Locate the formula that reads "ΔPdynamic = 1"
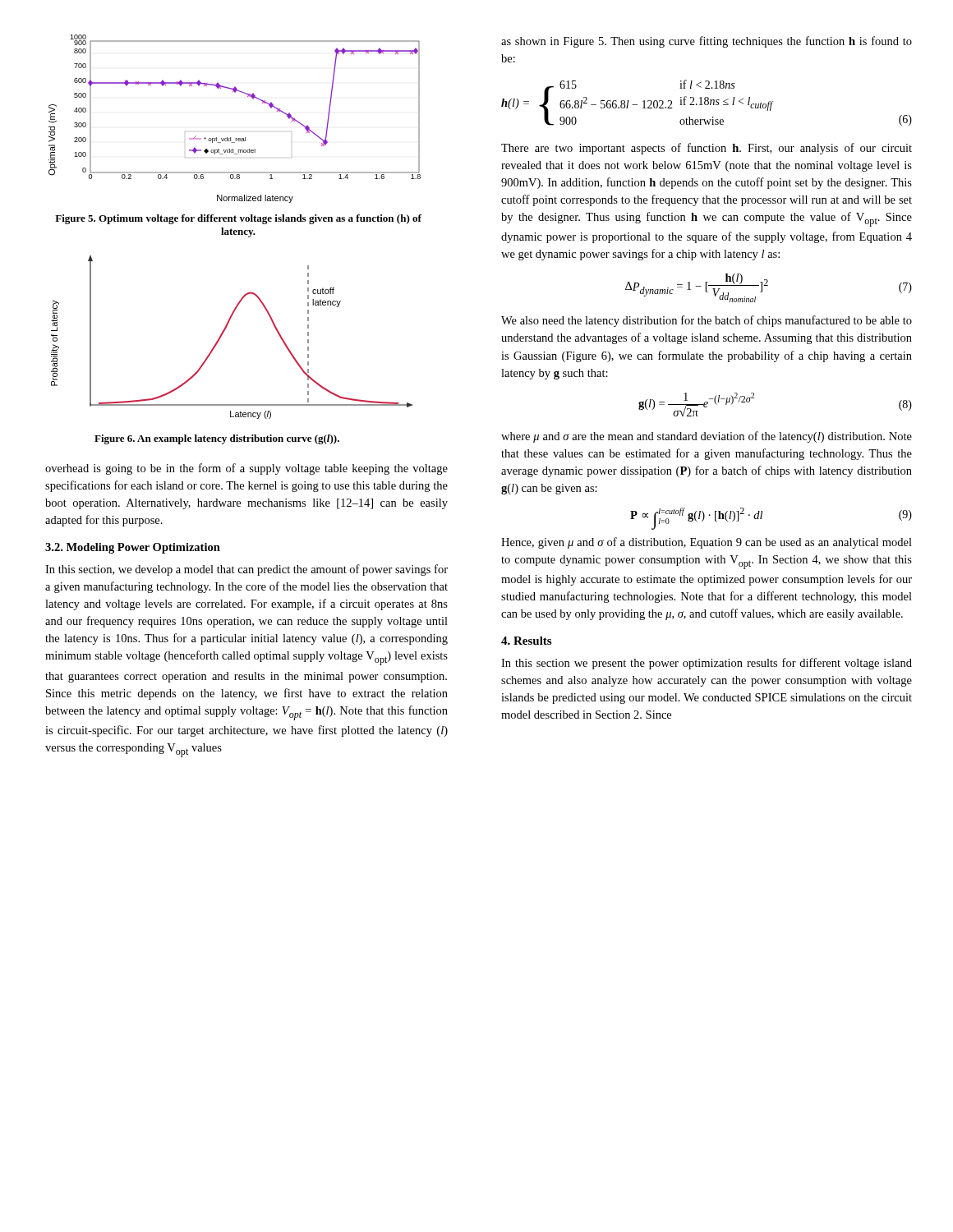The height and width of the screenshot is (1232, 953). (x=707, y=288)
